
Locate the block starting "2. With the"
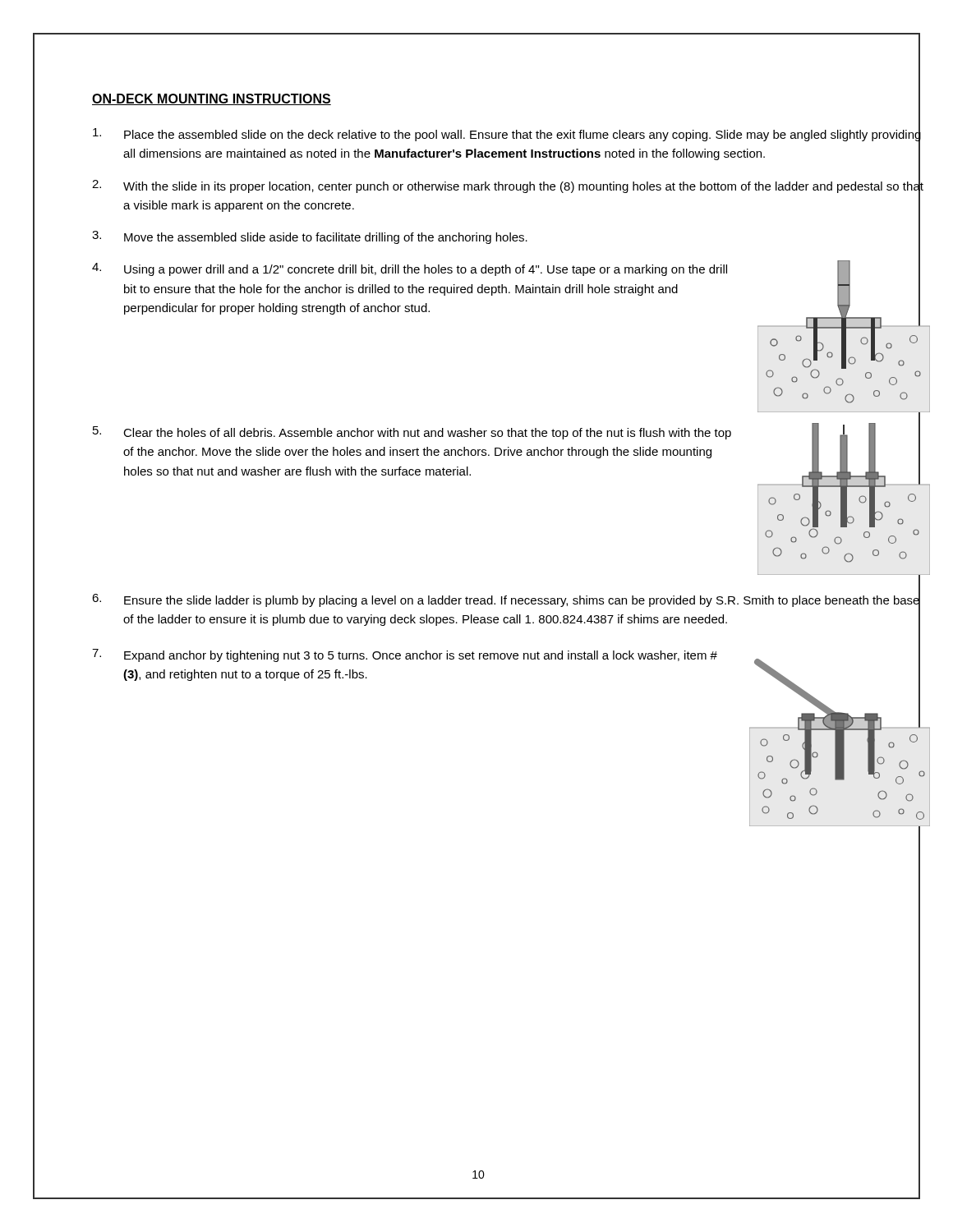point(511,195)
